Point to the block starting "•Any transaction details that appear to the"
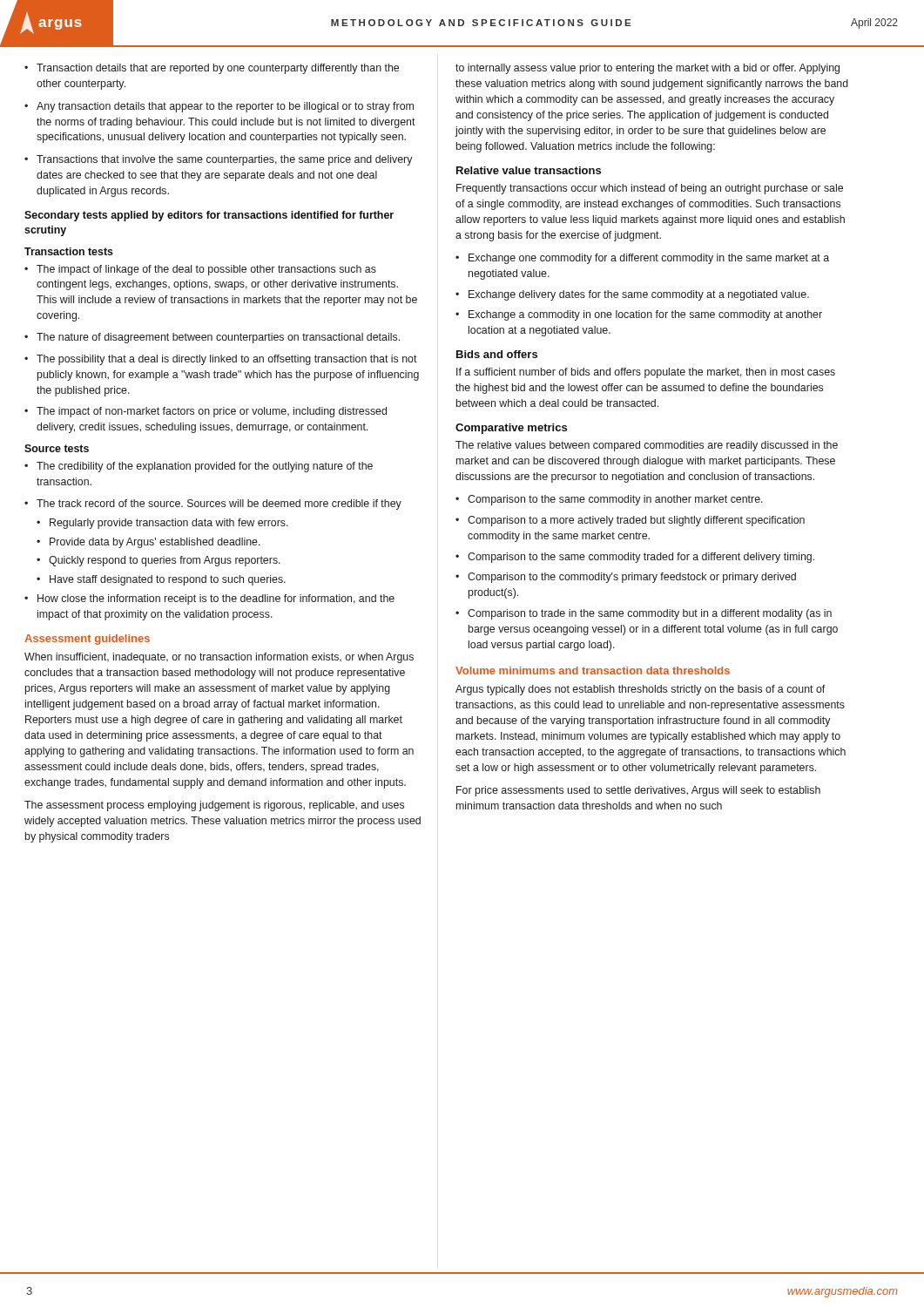The width and height of the screenshot is (924, 1307). pos(223,122)
